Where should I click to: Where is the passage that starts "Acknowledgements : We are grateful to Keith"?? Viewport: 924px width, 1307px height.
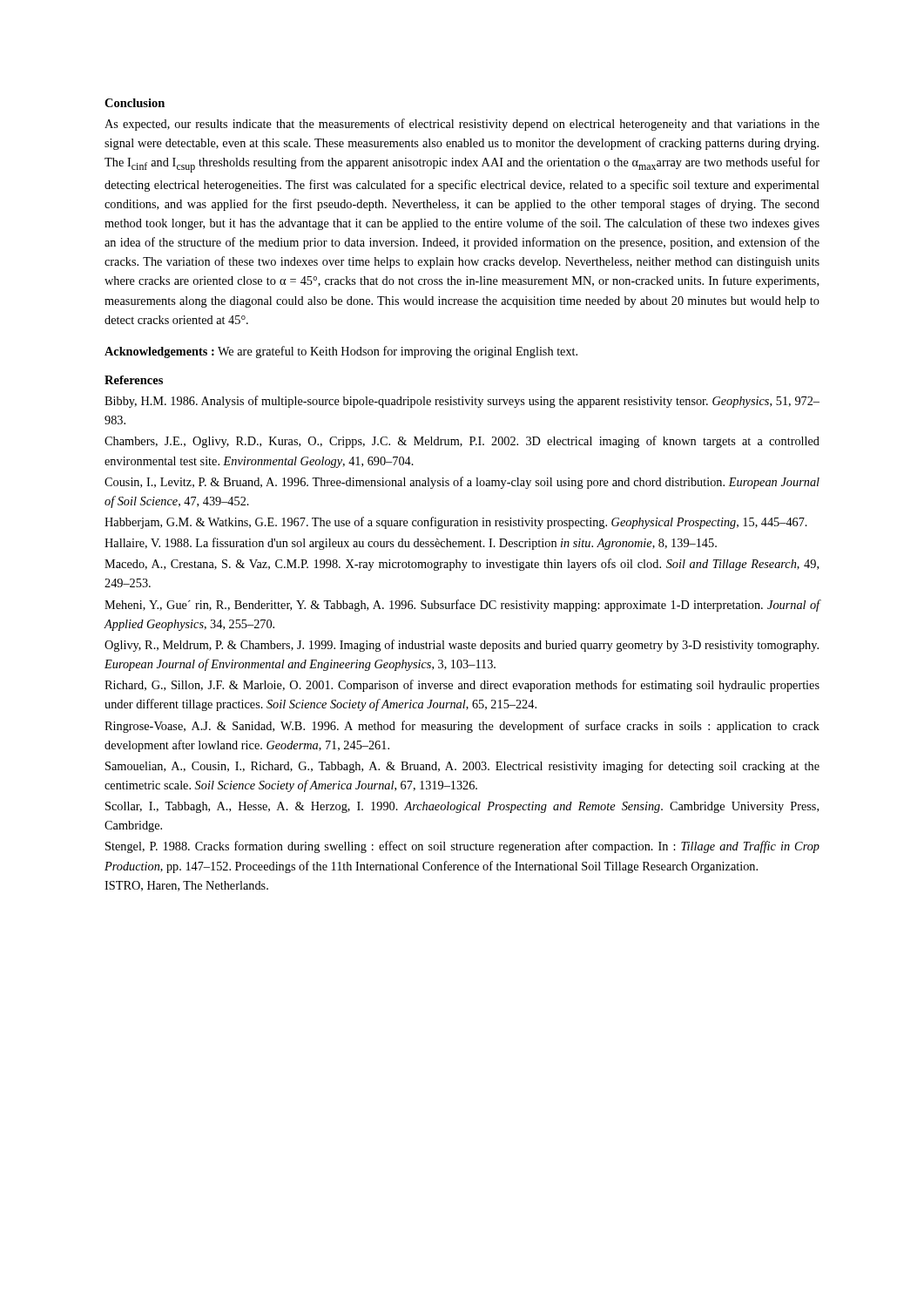tap(341, 351)
